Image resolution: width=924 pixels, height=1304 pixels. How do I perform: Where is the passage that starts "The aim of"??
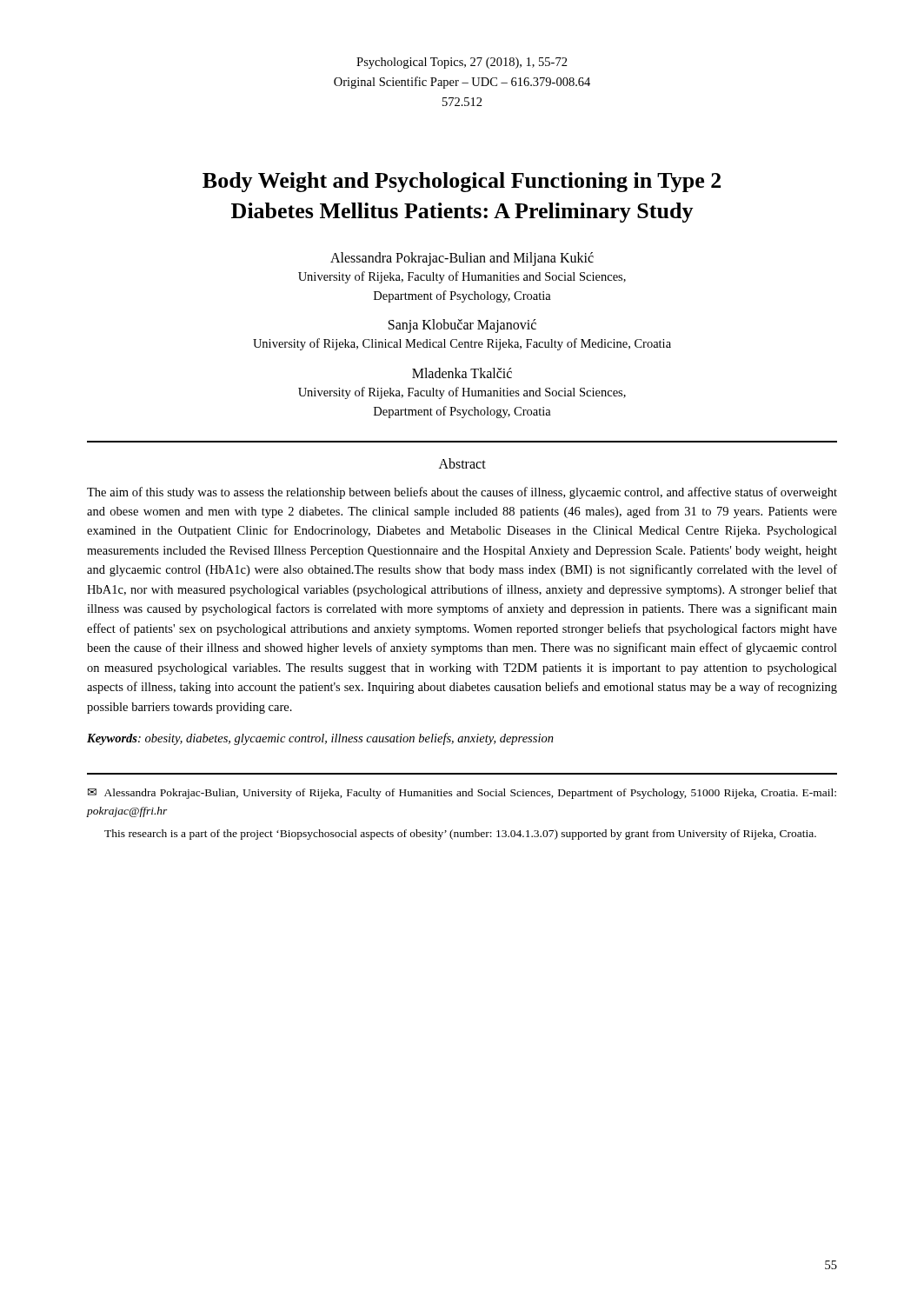pyautogui.click(x=462, y=599)
